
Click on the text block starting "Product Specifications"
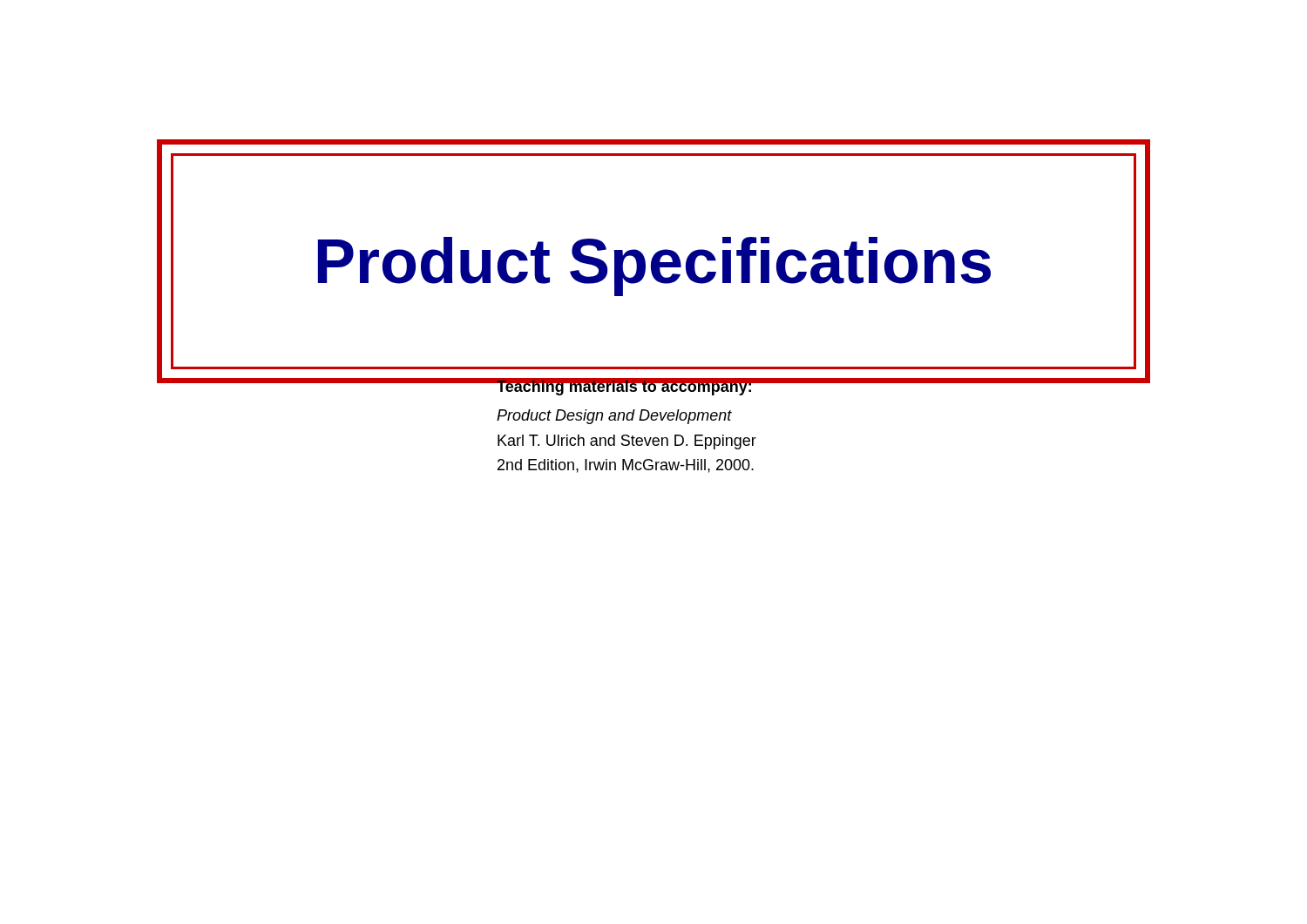(654, 226)
